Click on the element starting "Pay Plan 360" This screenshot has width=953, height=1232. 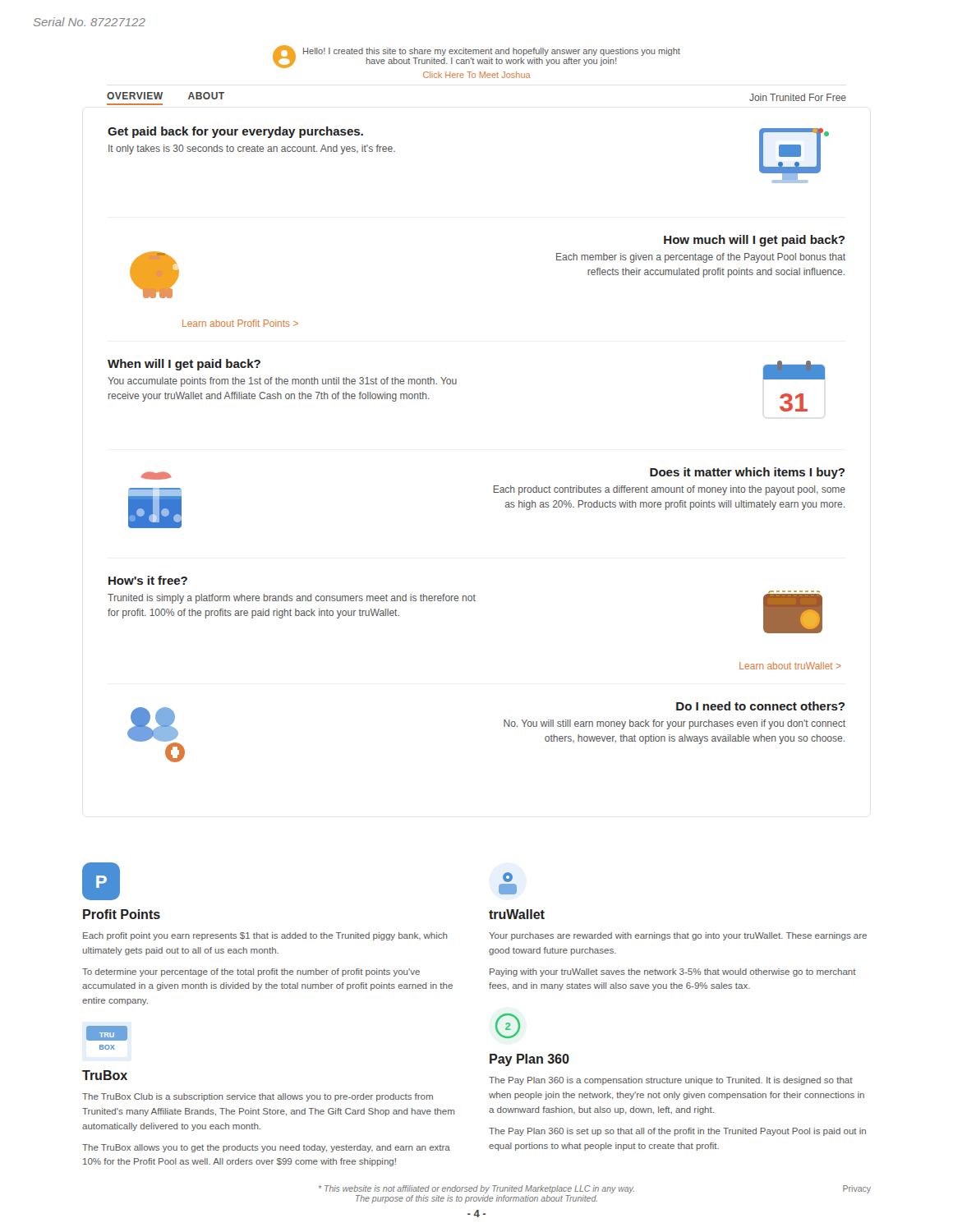[529, 1060]
